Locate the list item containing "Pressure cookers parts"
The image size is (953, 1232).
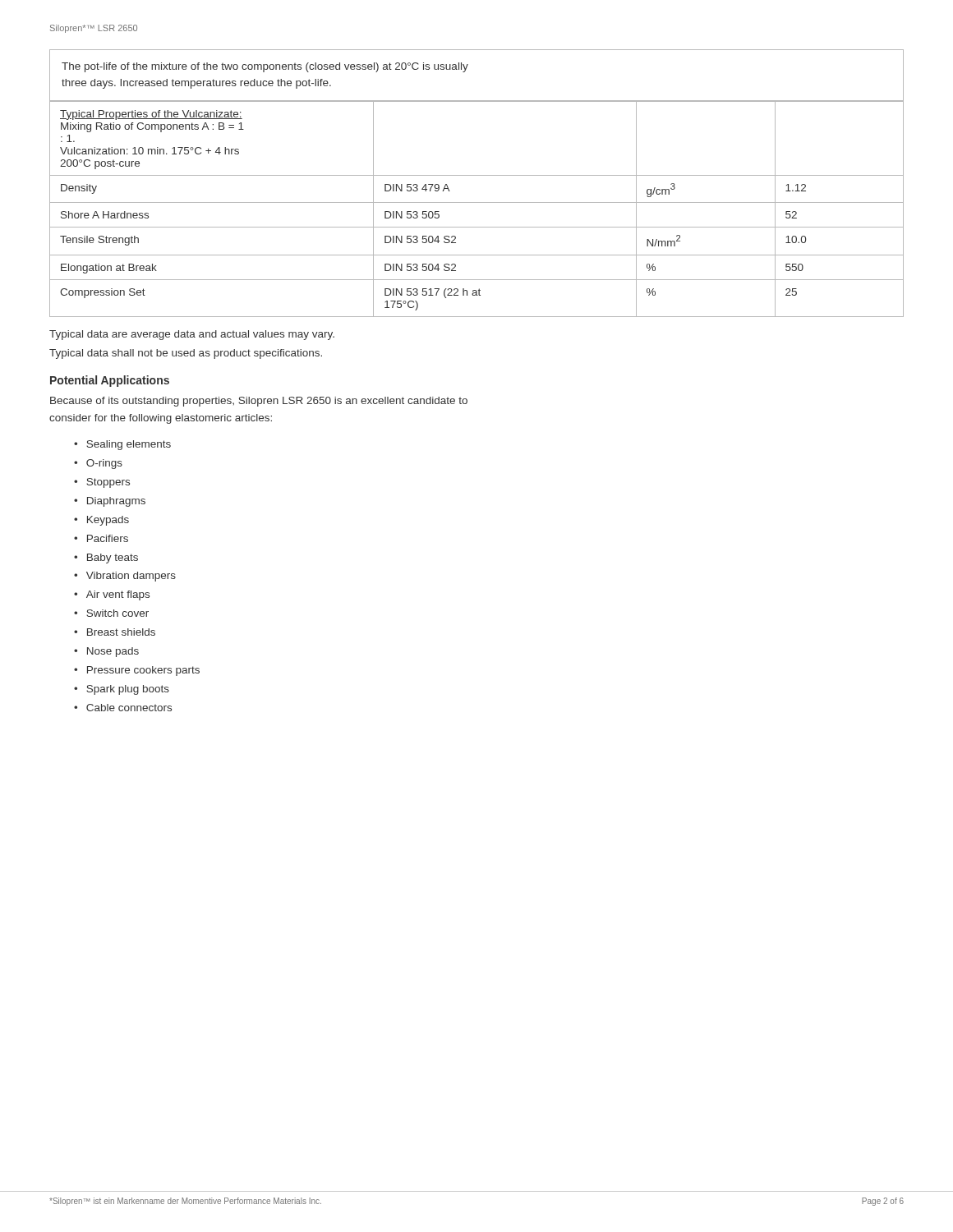143,670
